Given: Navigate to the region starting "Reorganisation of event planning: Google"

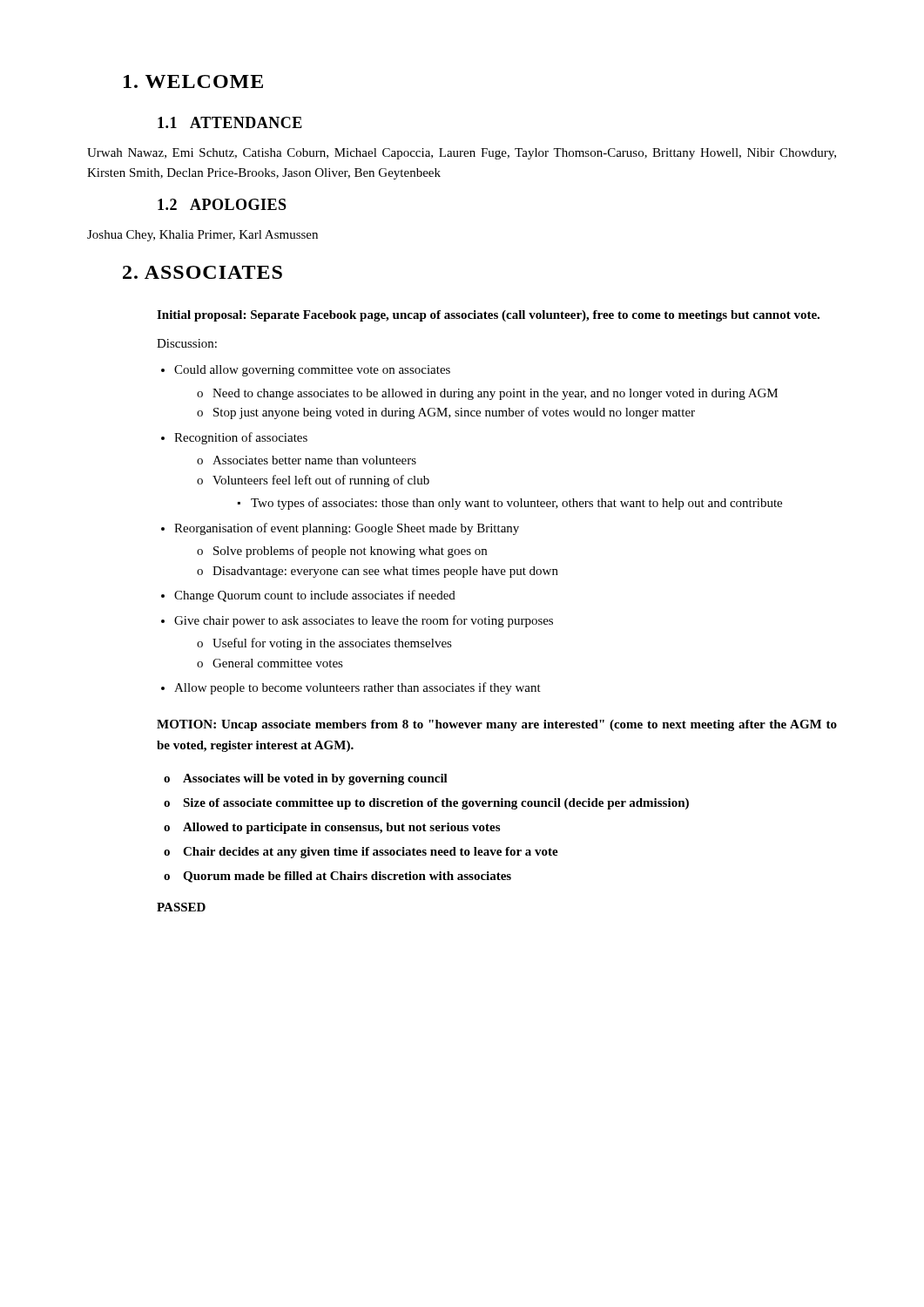Looking at the screenshot, I should (497, 549).
